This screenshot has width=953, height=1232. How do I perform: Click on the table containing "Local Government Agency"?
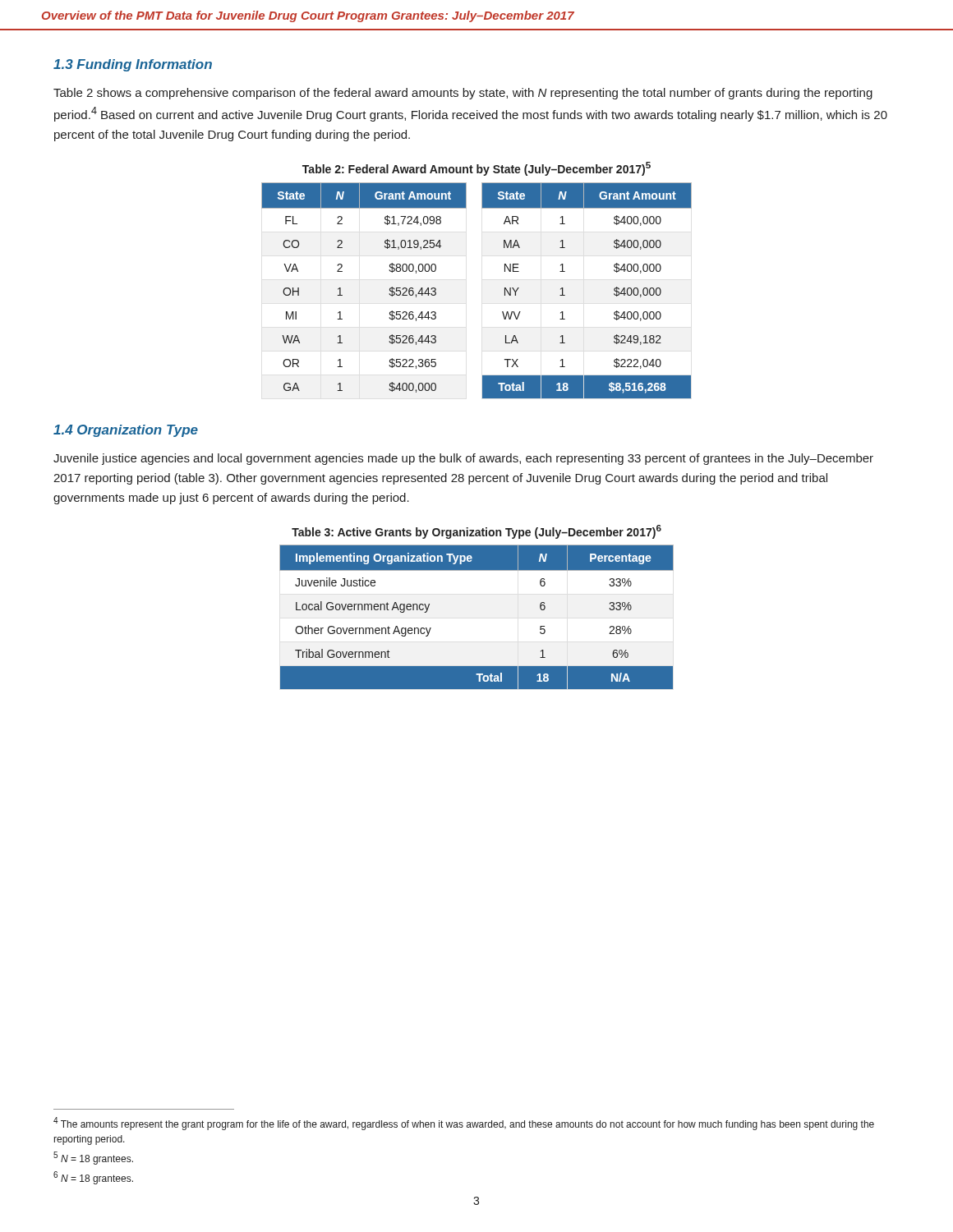(476, 617)
